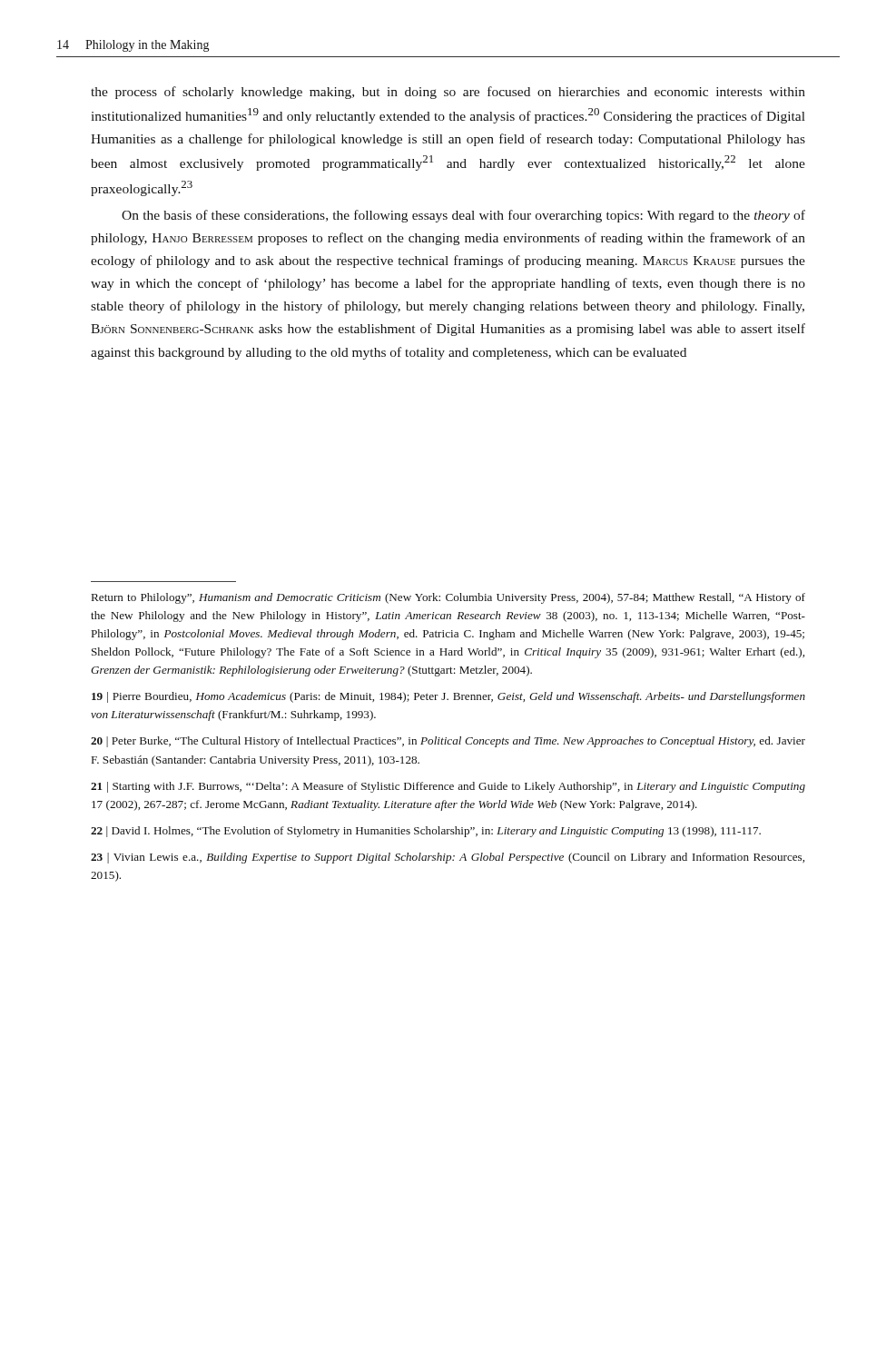Navigate to the region starting "21 | Starting with J.F. Burrows, “‘Delta’:"
The height and width of the screenshot is (1362, 896).
coord(448,795)
